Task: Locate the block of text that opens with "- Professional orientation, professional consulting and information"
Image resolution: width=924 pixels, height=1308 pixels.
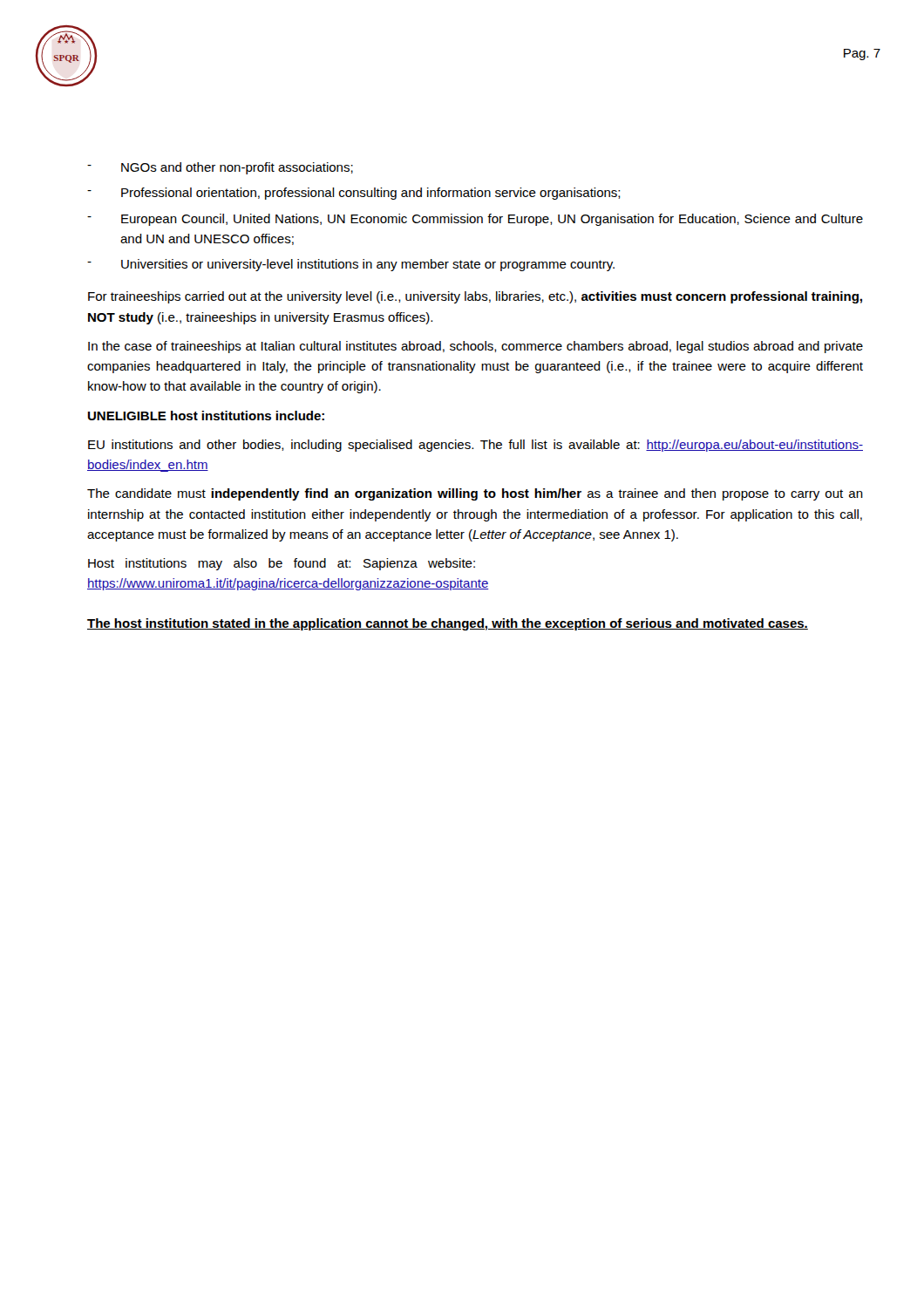Action: point(475,193)
